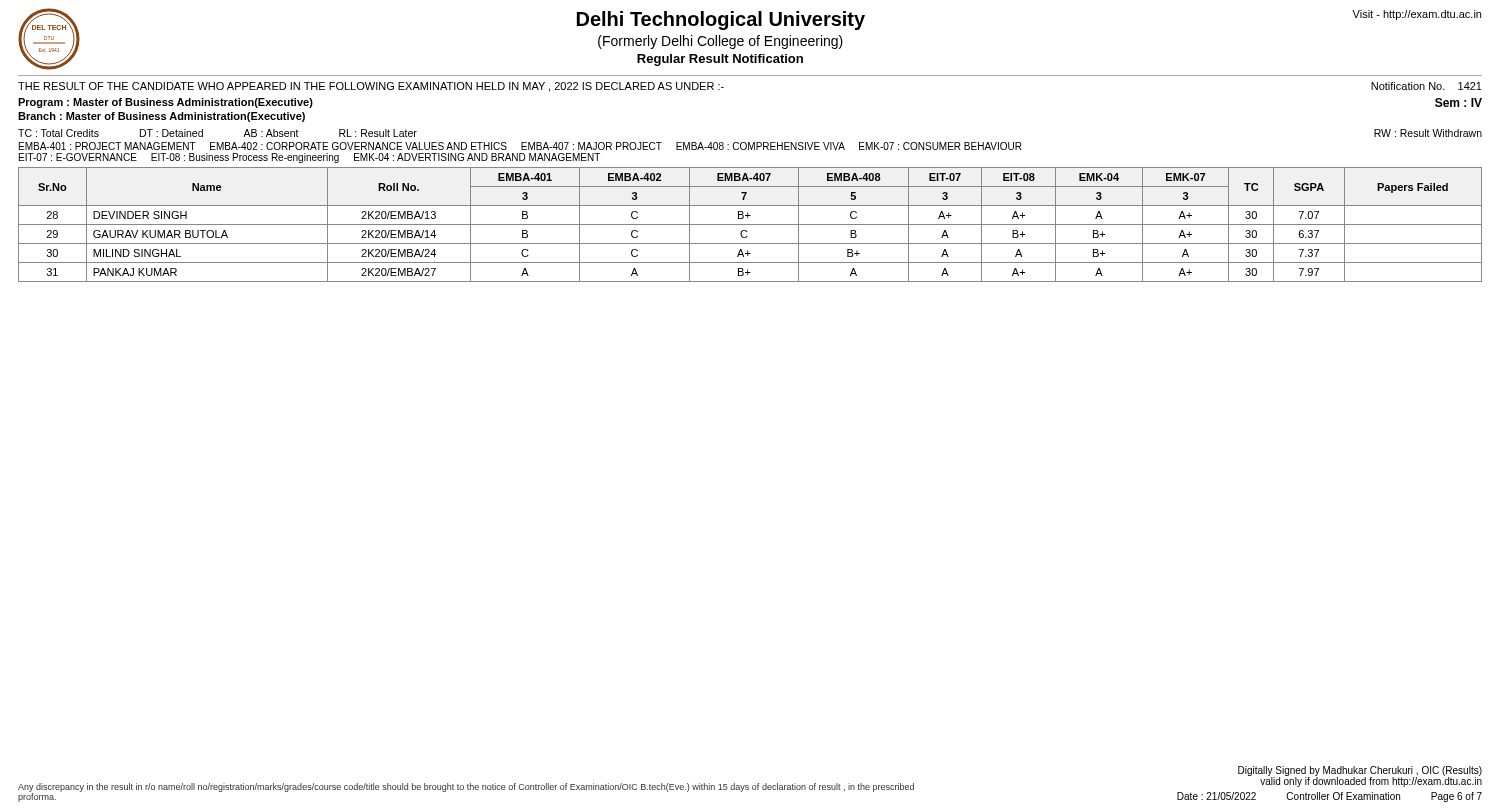Find the table that mentions "MILIND SINGHAL"
1500x812 pixels.
pyautogui.click(x=750, y=225)
